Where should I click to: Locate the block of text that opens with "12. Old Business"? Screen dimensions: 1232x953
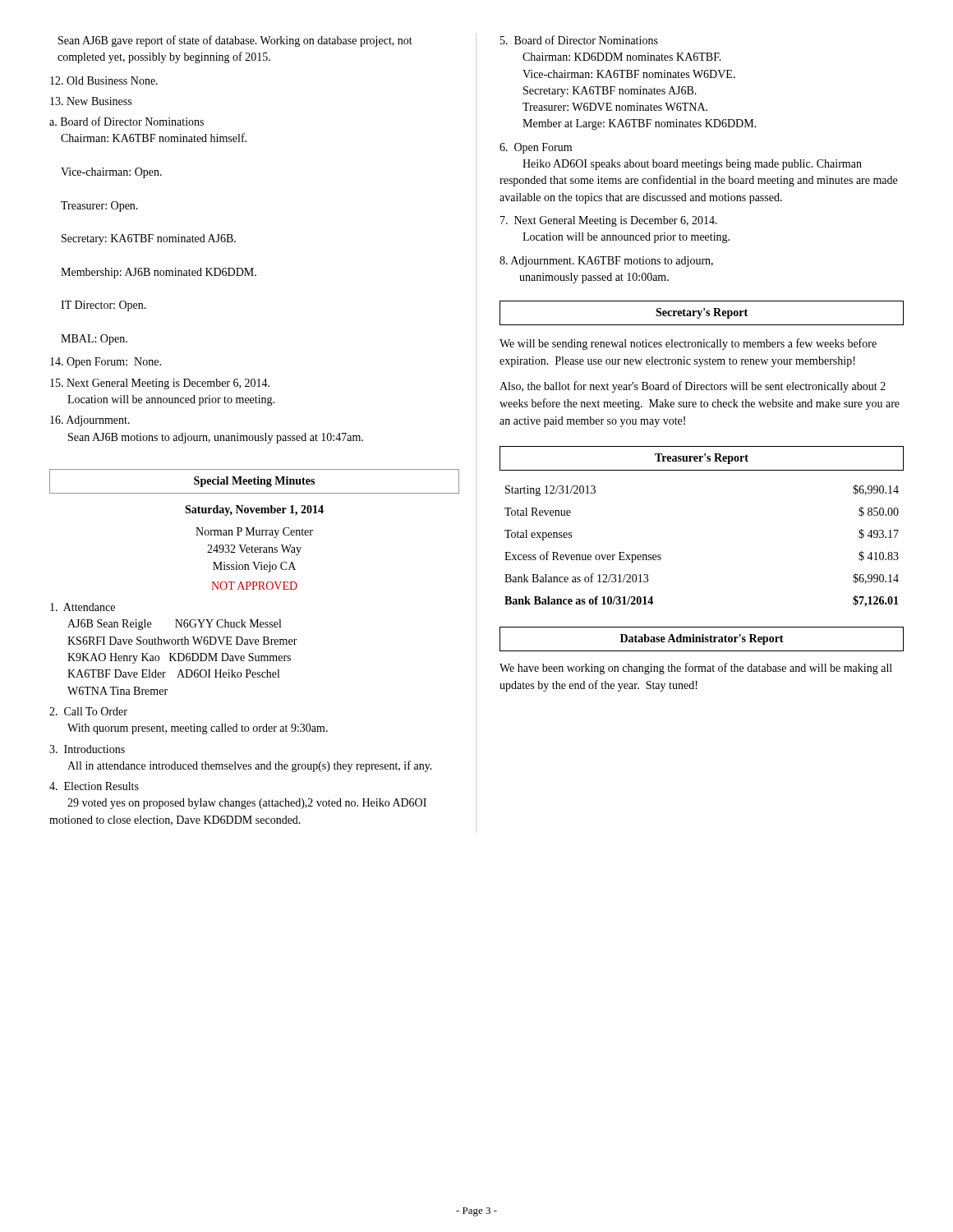[104, 81]
